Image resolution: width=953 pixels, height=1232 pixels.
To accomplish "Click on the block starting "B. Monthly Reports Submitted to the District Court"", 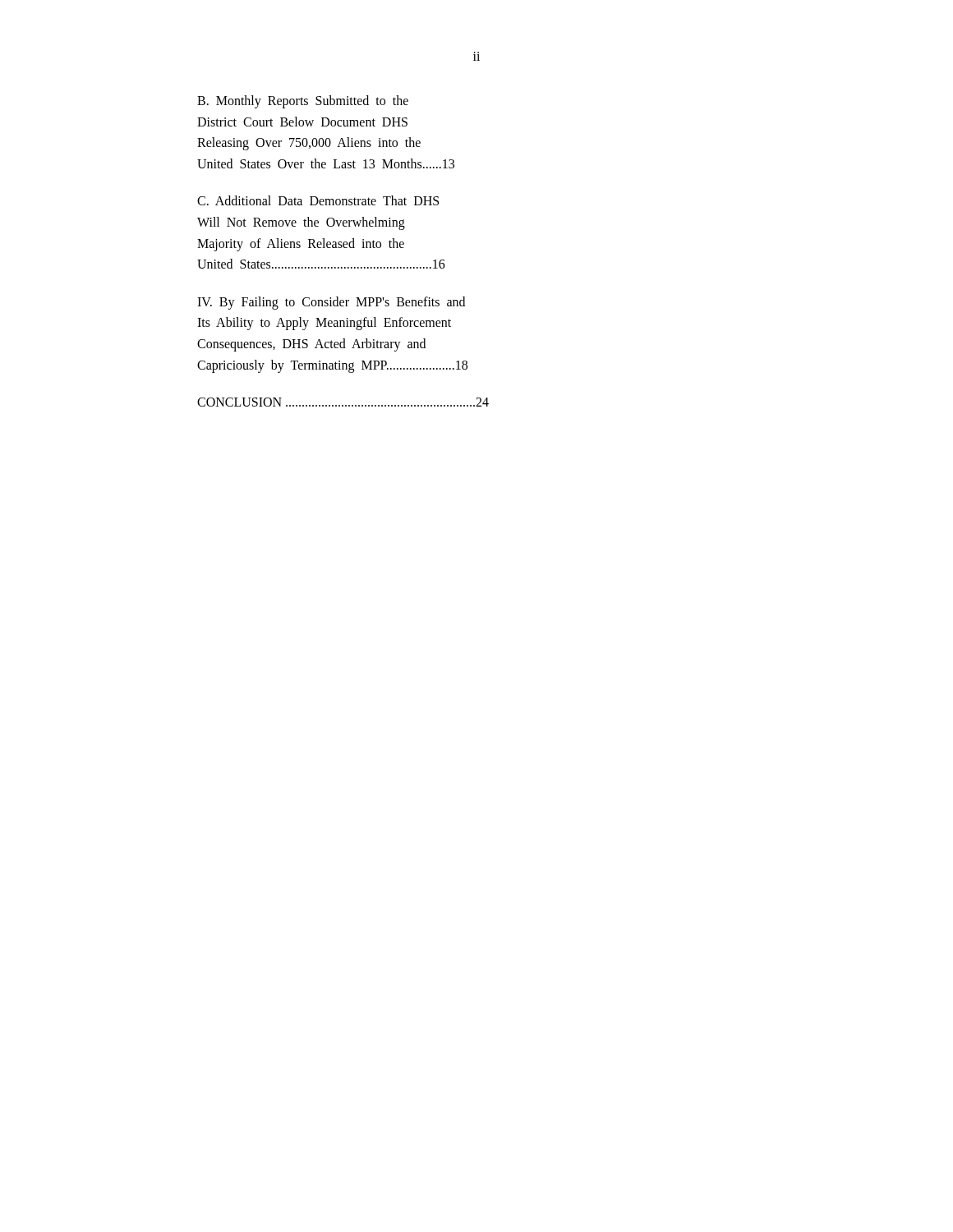I will [x=326, y=132].
